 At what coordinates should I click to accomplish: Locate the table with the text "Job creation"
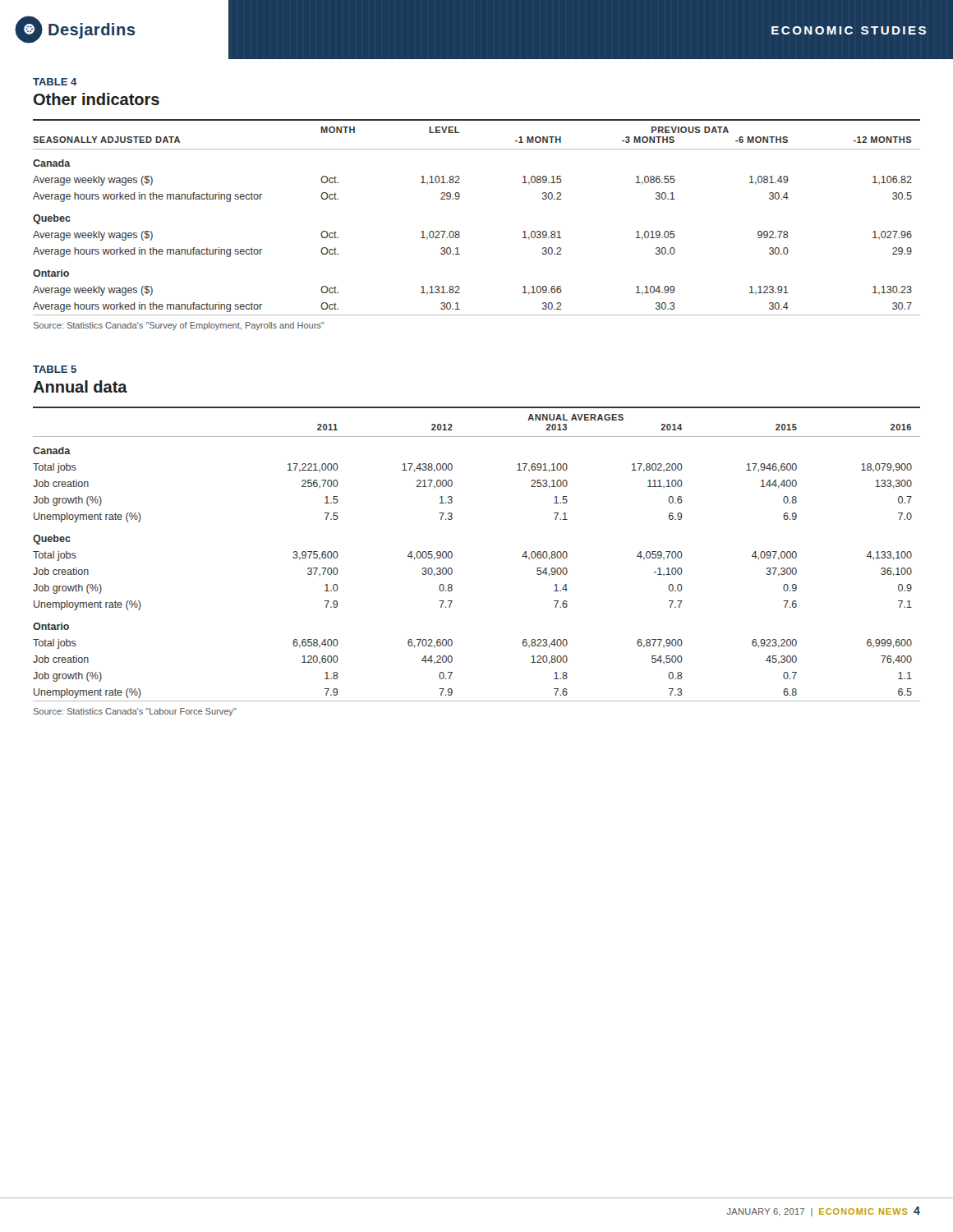(476, 554)
